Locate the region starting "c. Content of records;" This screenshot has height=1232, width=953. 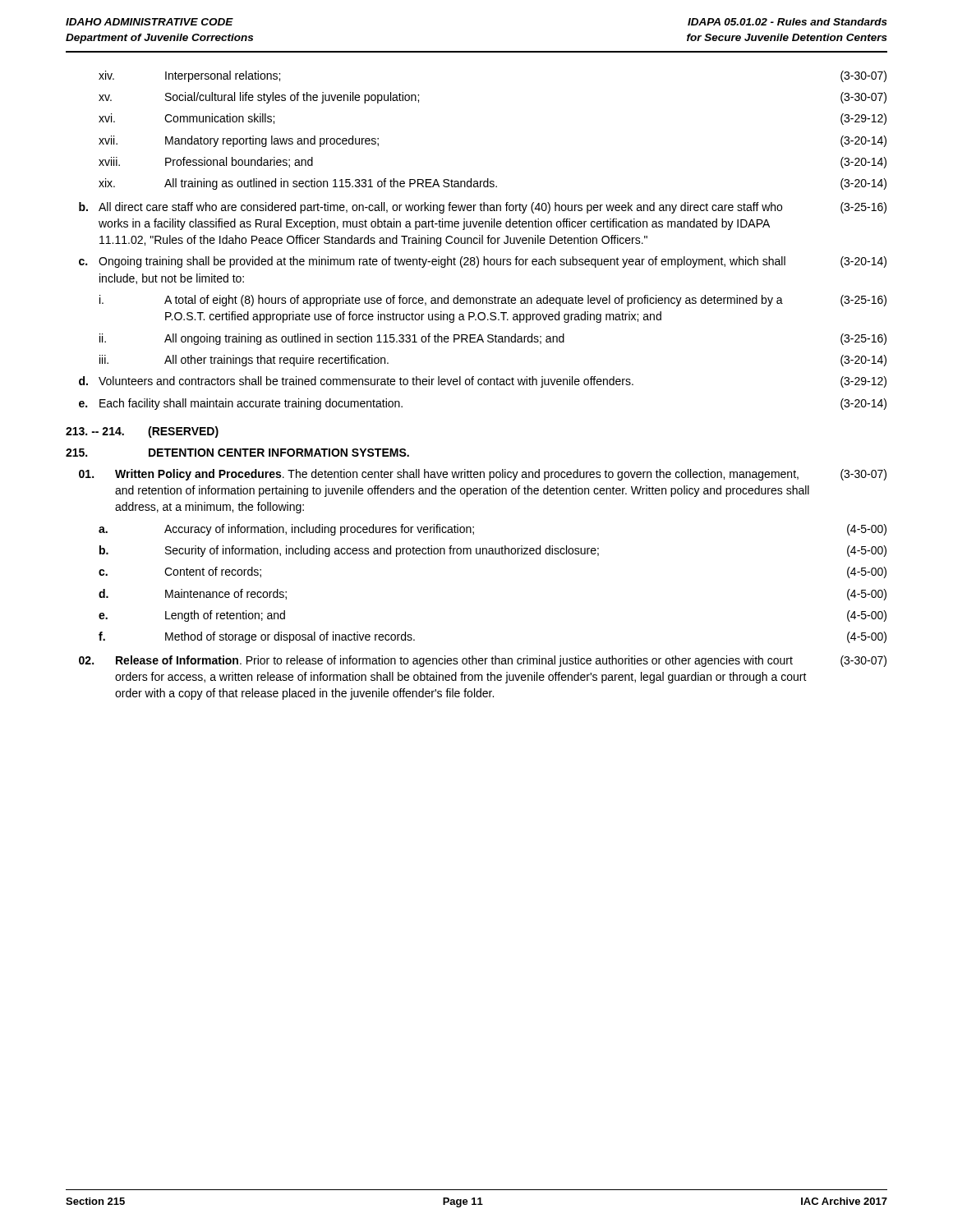pos(103,571)
